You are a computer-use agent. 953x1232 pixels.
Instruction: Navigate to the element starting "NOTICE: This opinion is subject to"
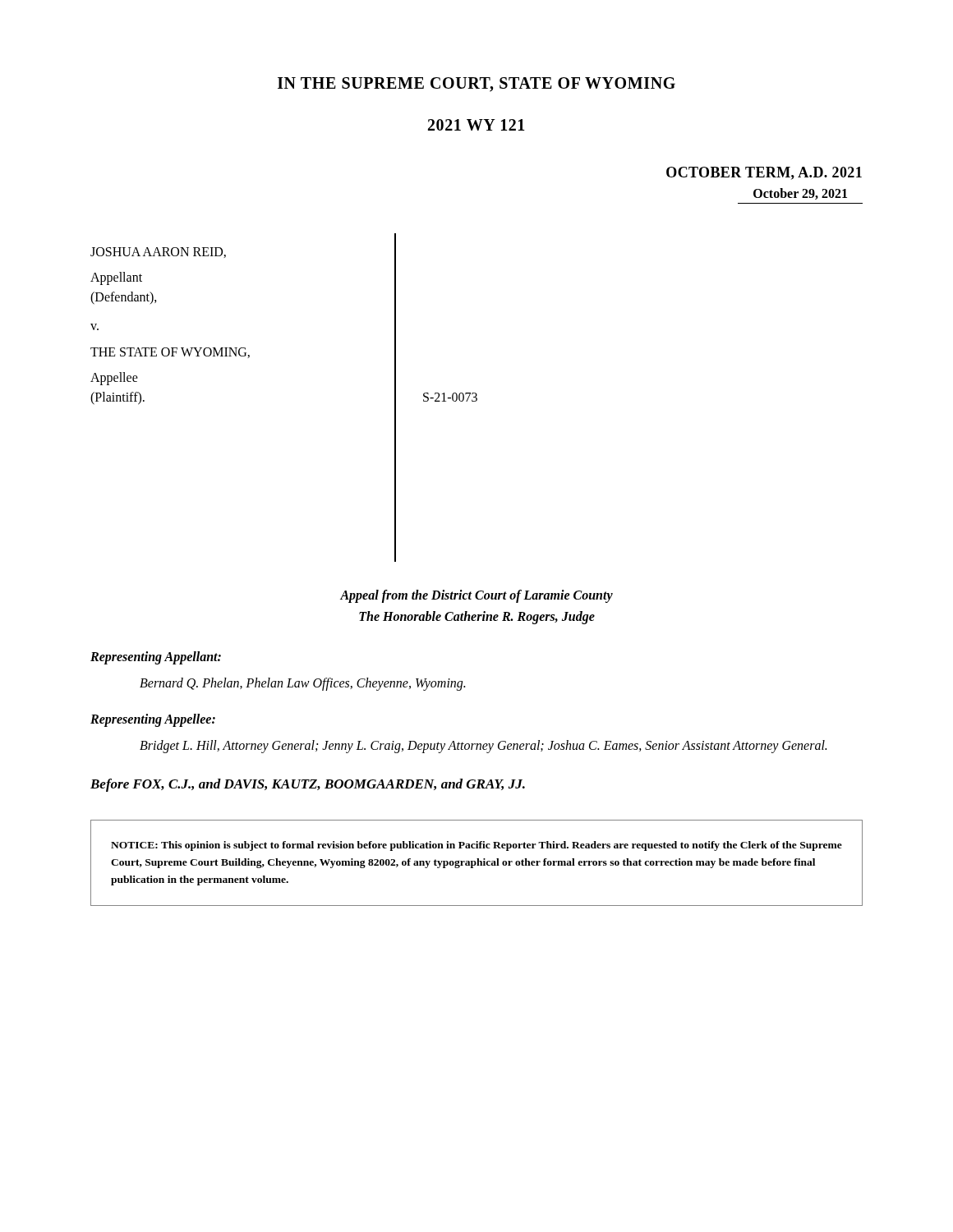click(x=476, y=862)
